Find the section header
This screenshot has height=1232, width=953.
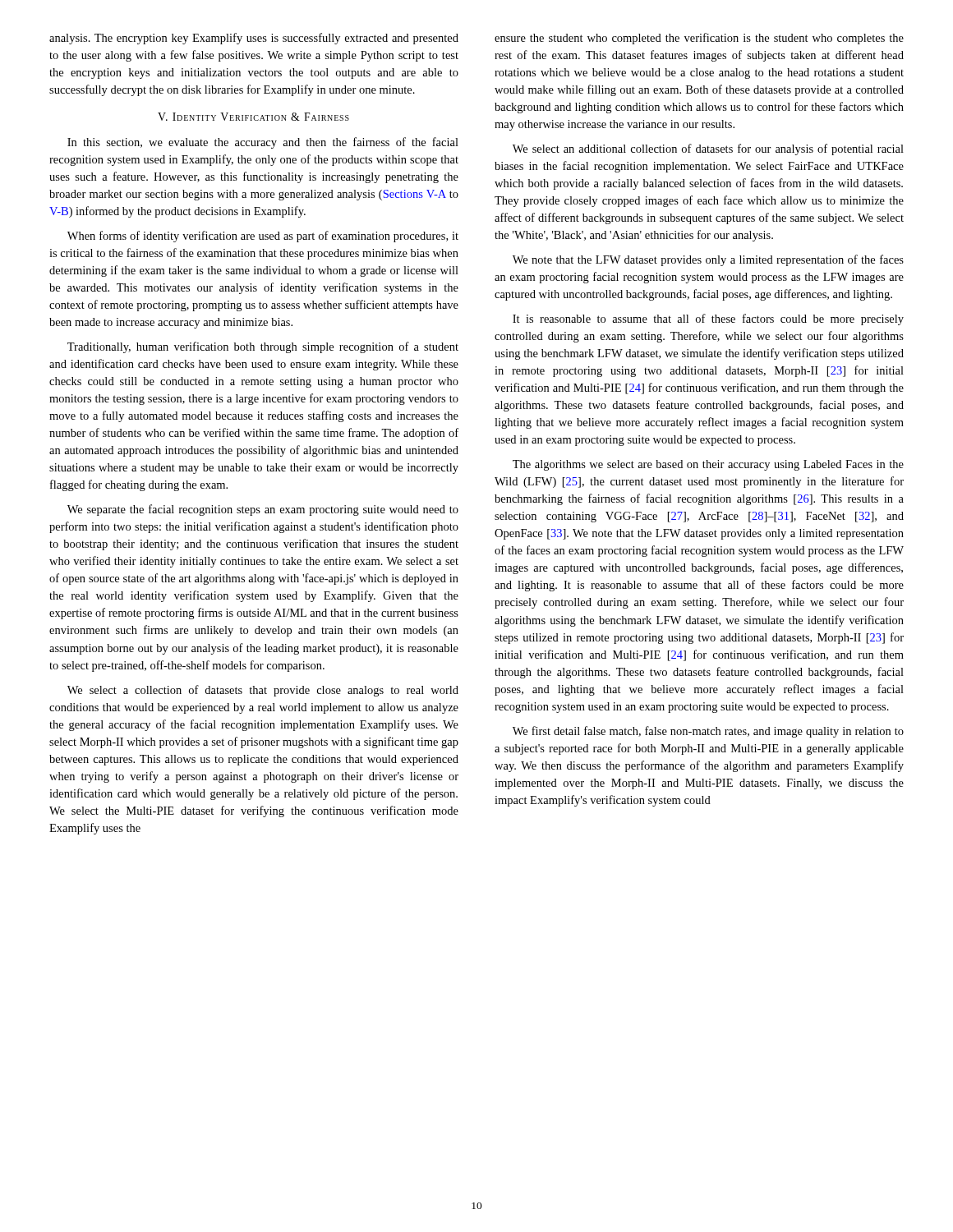tap(254, 117)
